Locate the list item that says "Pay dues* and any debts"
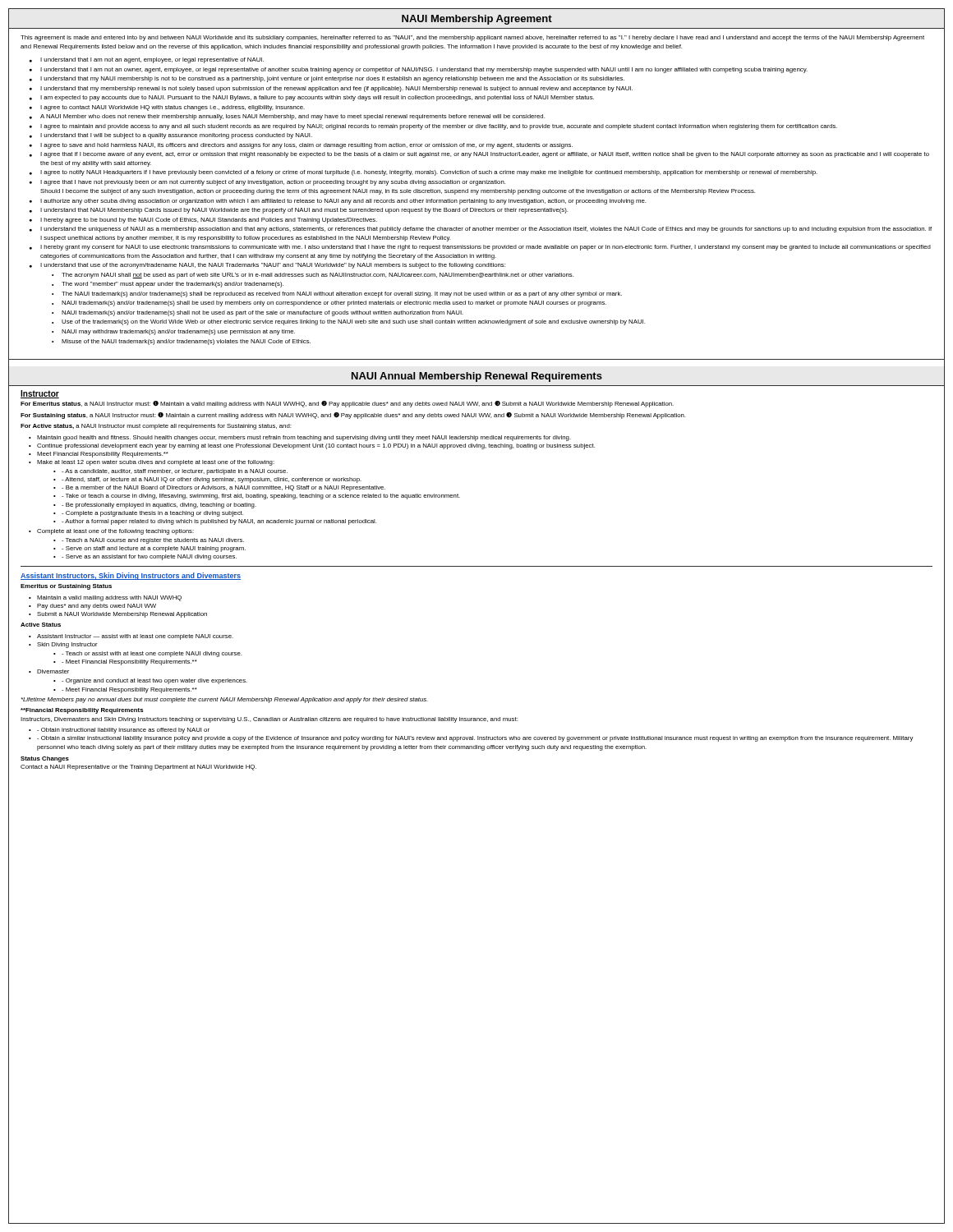Viewport: 953px width, 1232px height. point(97,606)
